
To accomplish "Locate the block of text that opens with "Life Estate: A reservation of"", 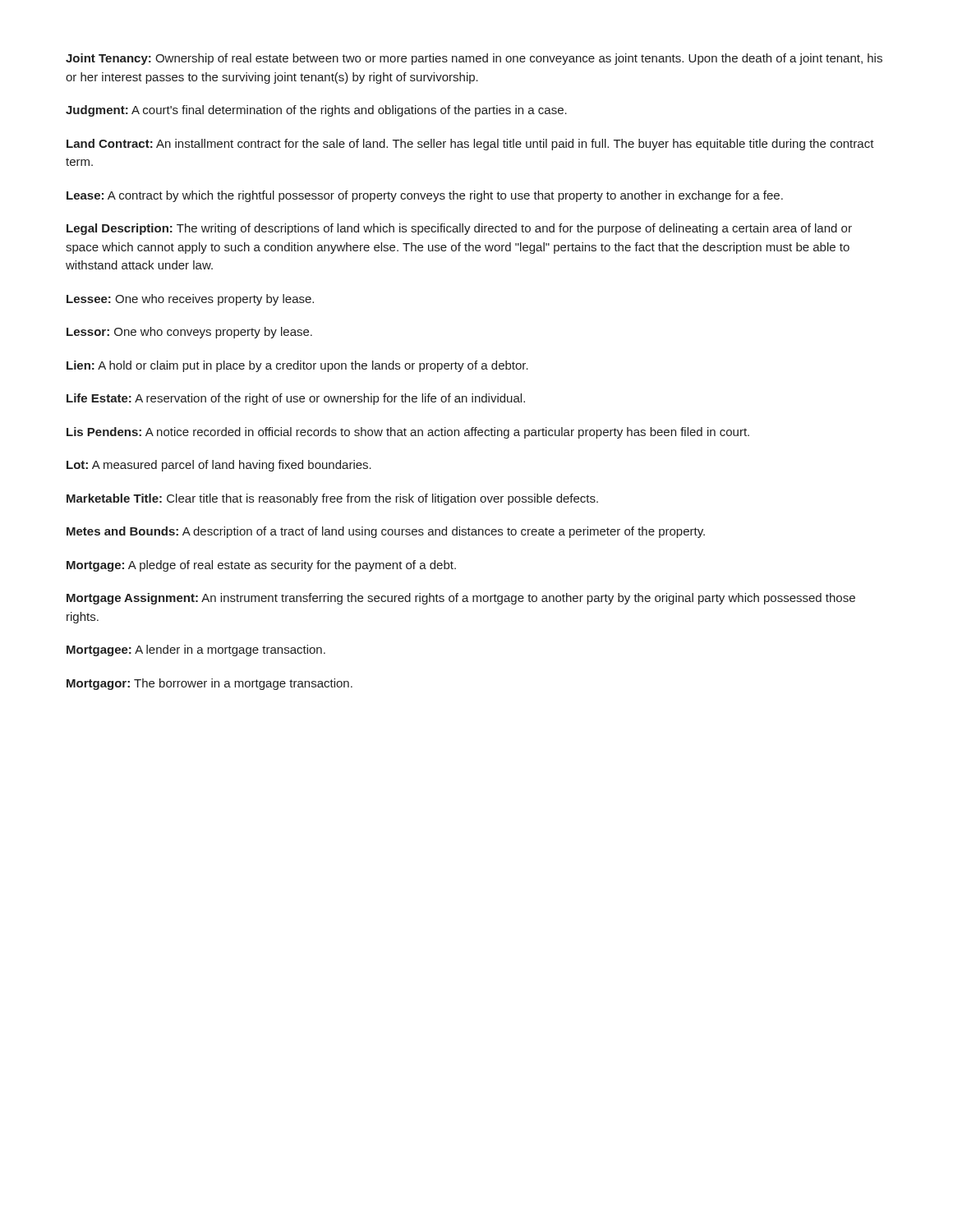I will pos(296,398).
